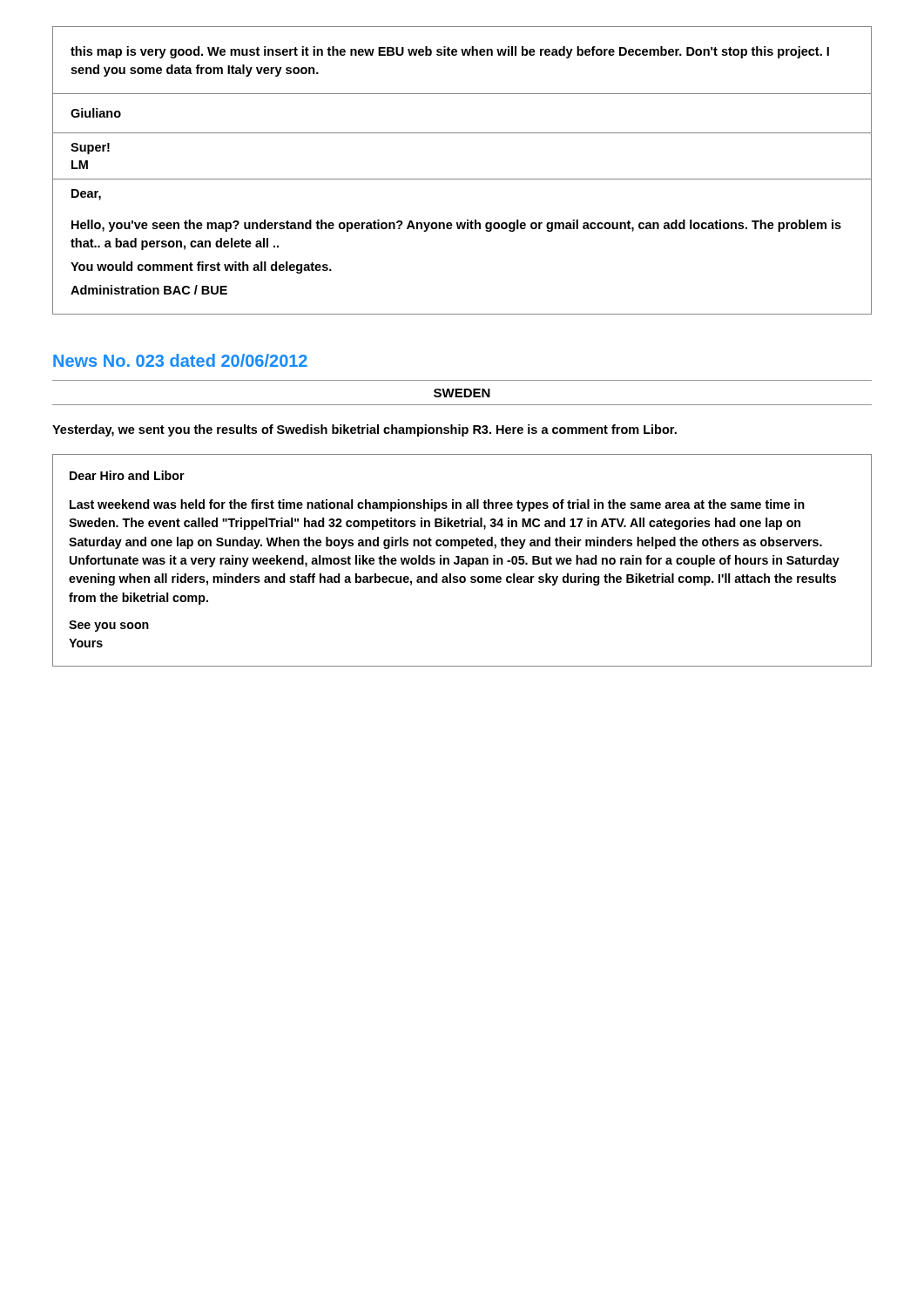
Task: Click a section header
Action: (180, 361)
